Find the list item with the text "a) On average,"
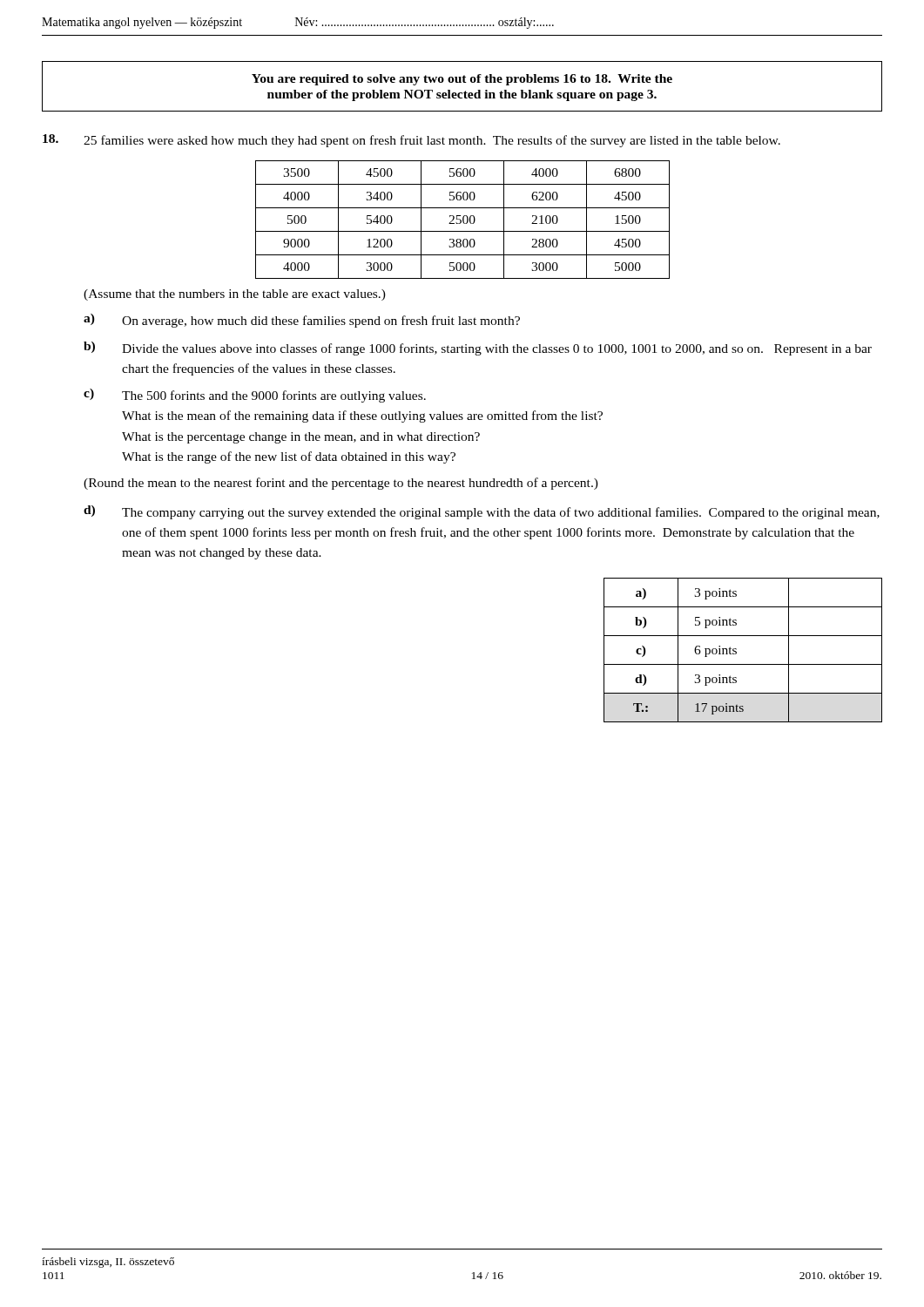This screenshot has height=1307, width=924. click(483, 321)
